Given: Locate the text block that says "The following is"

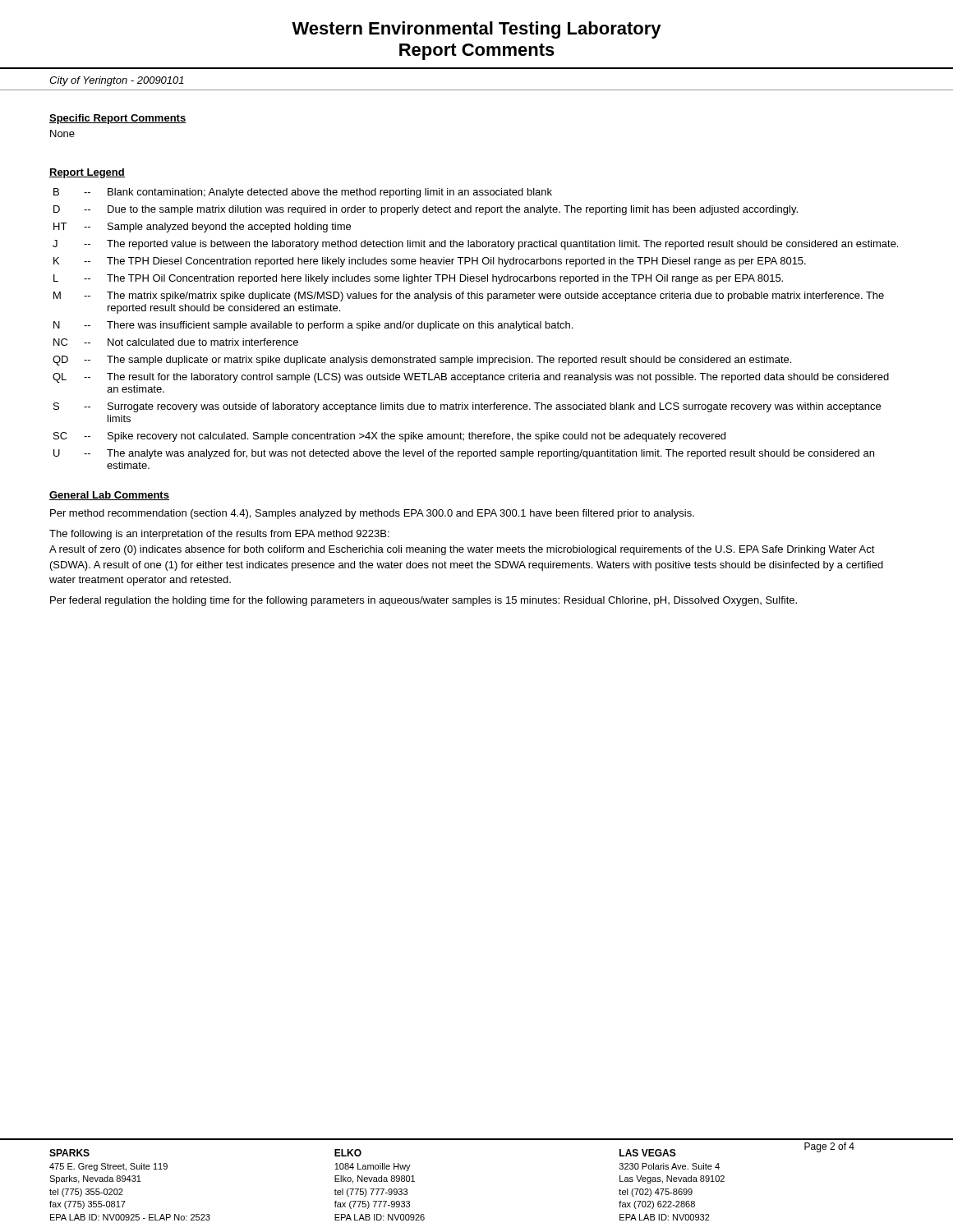Looking at the screenshot, I should tap(476, 557).
